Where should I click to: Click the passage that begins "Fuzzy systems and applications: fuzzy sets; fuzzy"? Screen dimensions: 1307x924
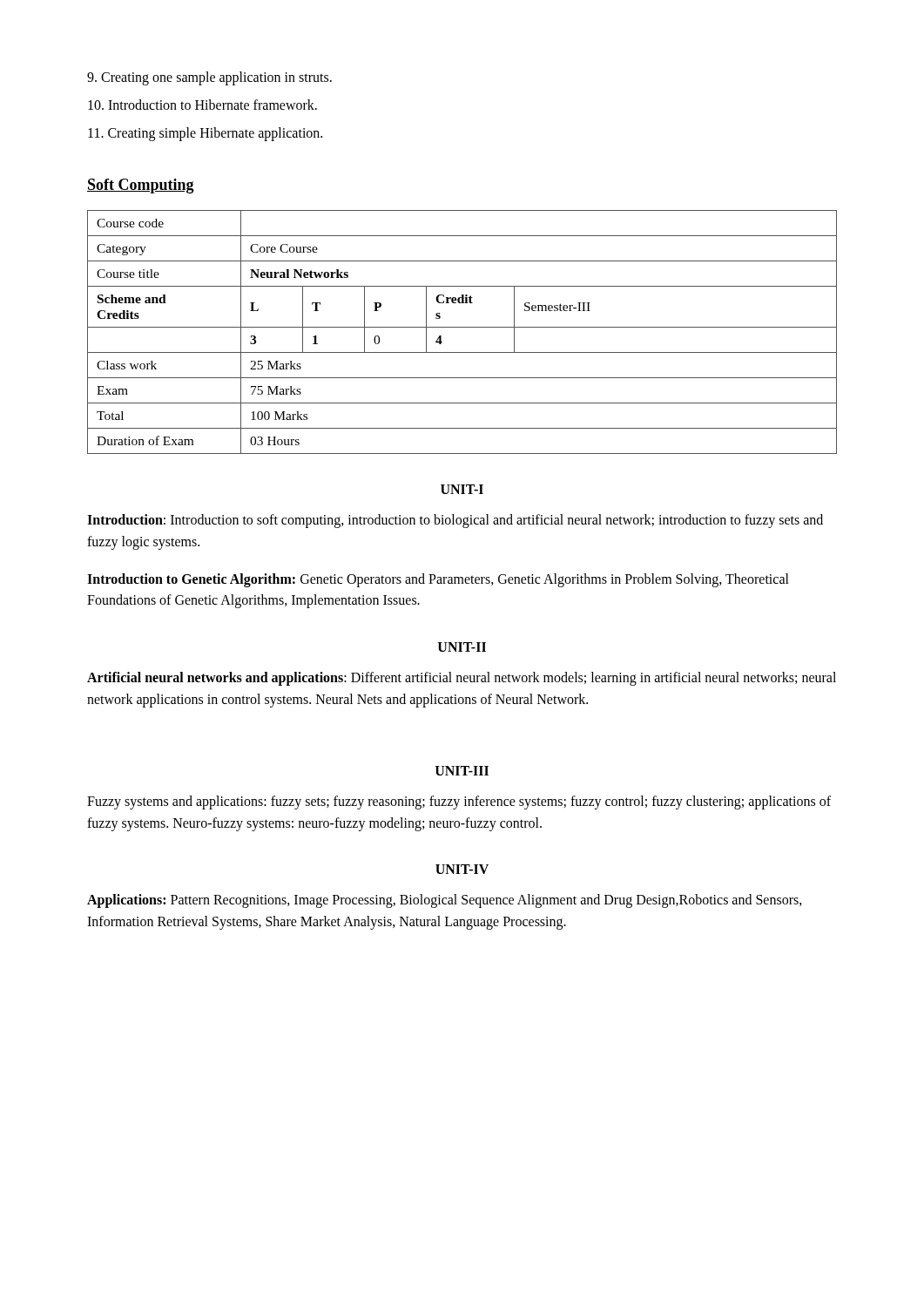[x=459, y=812]
